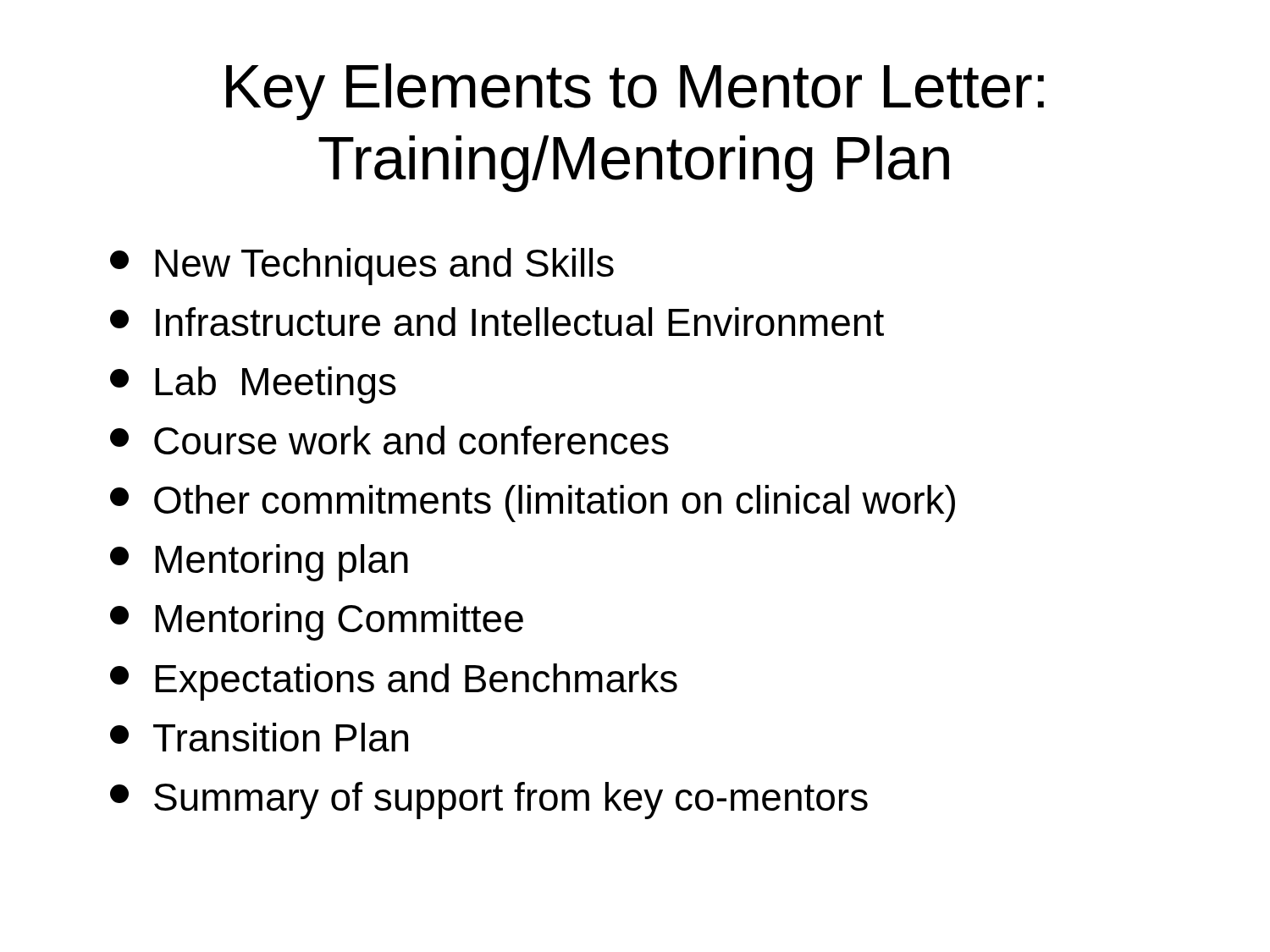The height and width of the screenshot is (952, 1270).
Task: Click on the text block starting "Mentoring Committee"
Action: 317,622
